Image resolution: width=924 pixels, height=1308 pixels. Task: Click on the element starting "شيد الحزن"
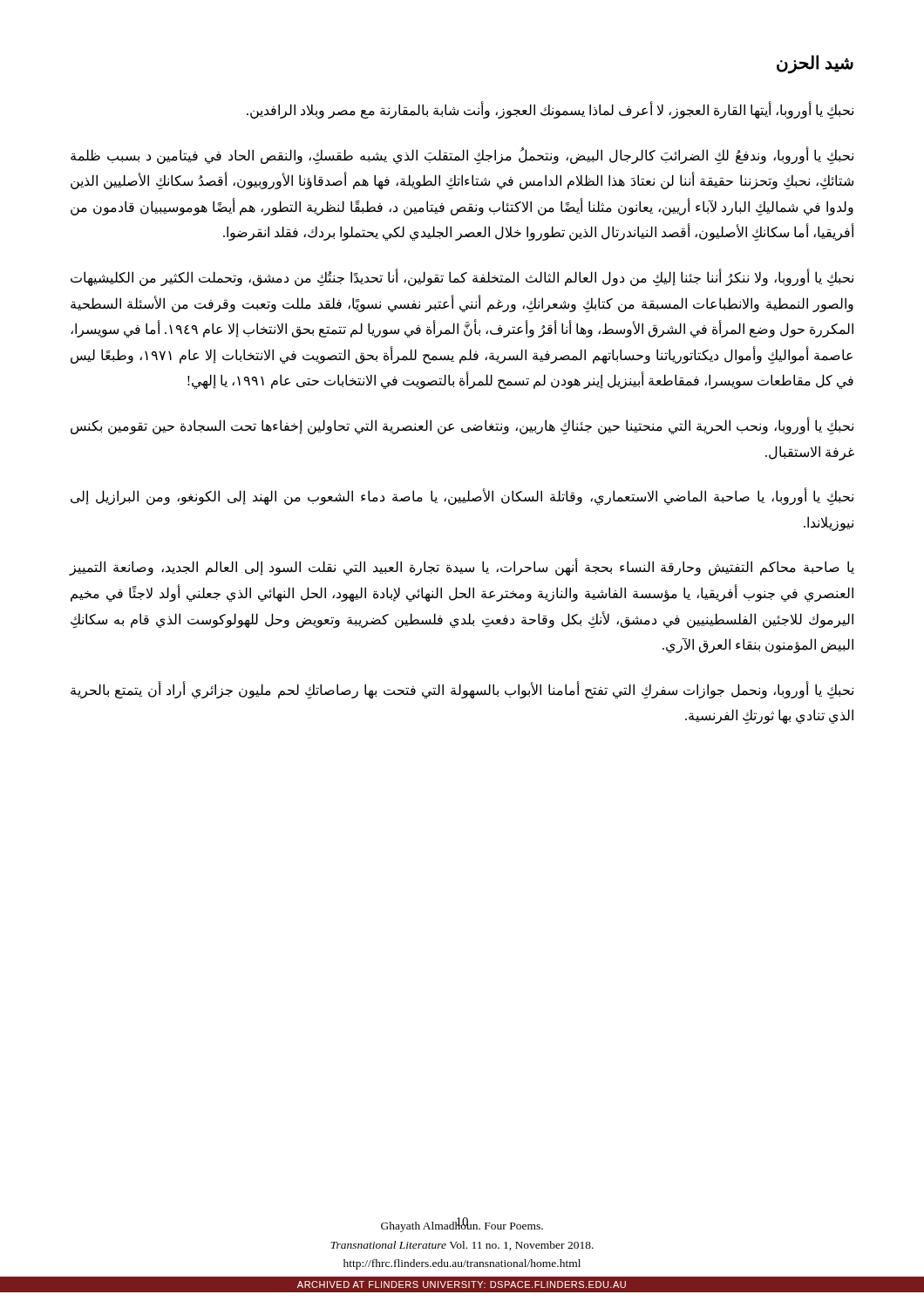point(815,63)
